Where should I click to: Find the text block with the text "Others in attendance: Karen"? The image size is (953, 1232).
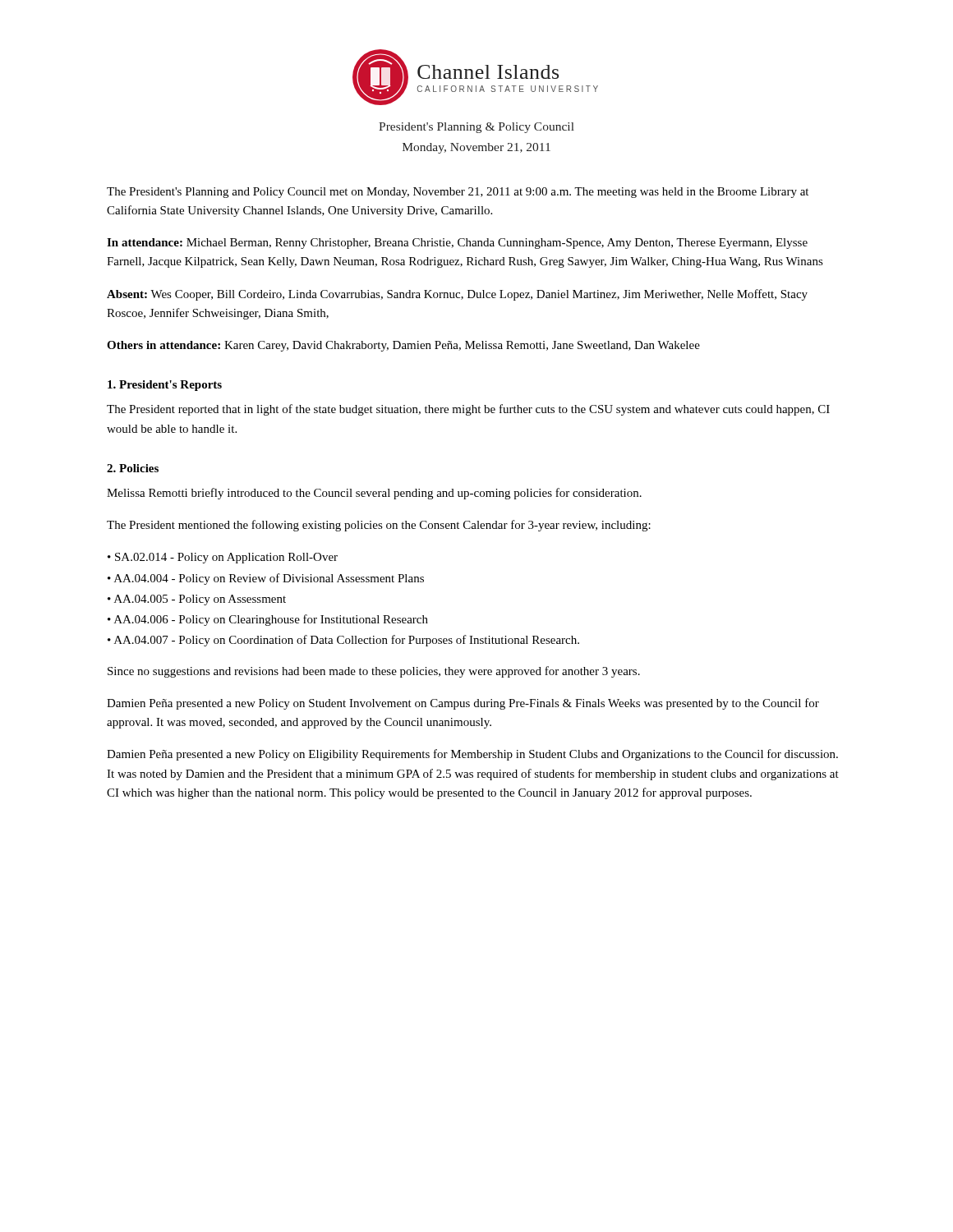pos(403,345)
